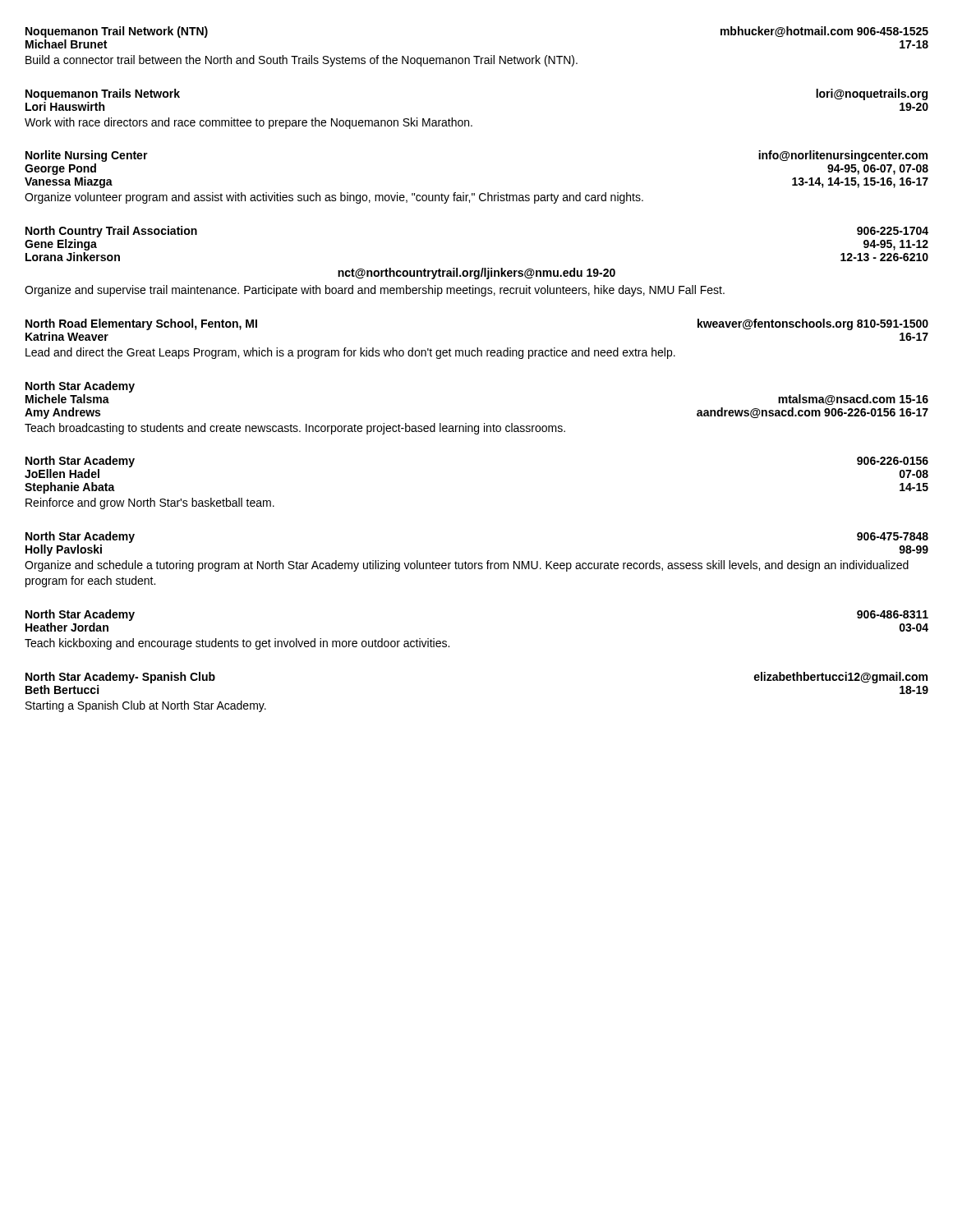The image size is (953, 1232).
Task: Find the passage starting "Noquemanon Trails Network lori@noquetrails.org Lori Hauswirth 19-20 Work"
Action: 96,94
